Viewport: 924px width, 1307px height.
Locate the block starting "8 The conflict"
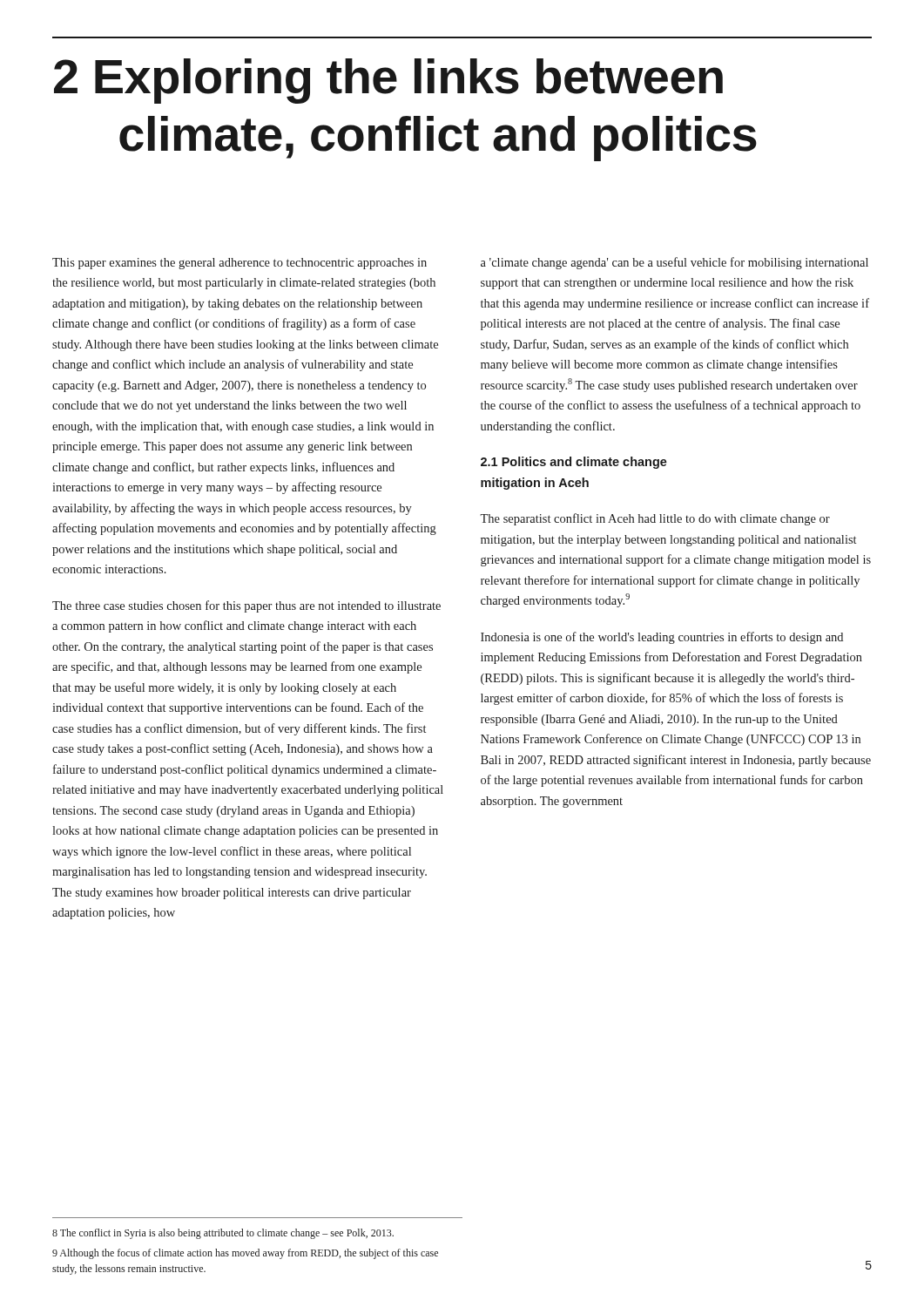(x=257, y=1233)
